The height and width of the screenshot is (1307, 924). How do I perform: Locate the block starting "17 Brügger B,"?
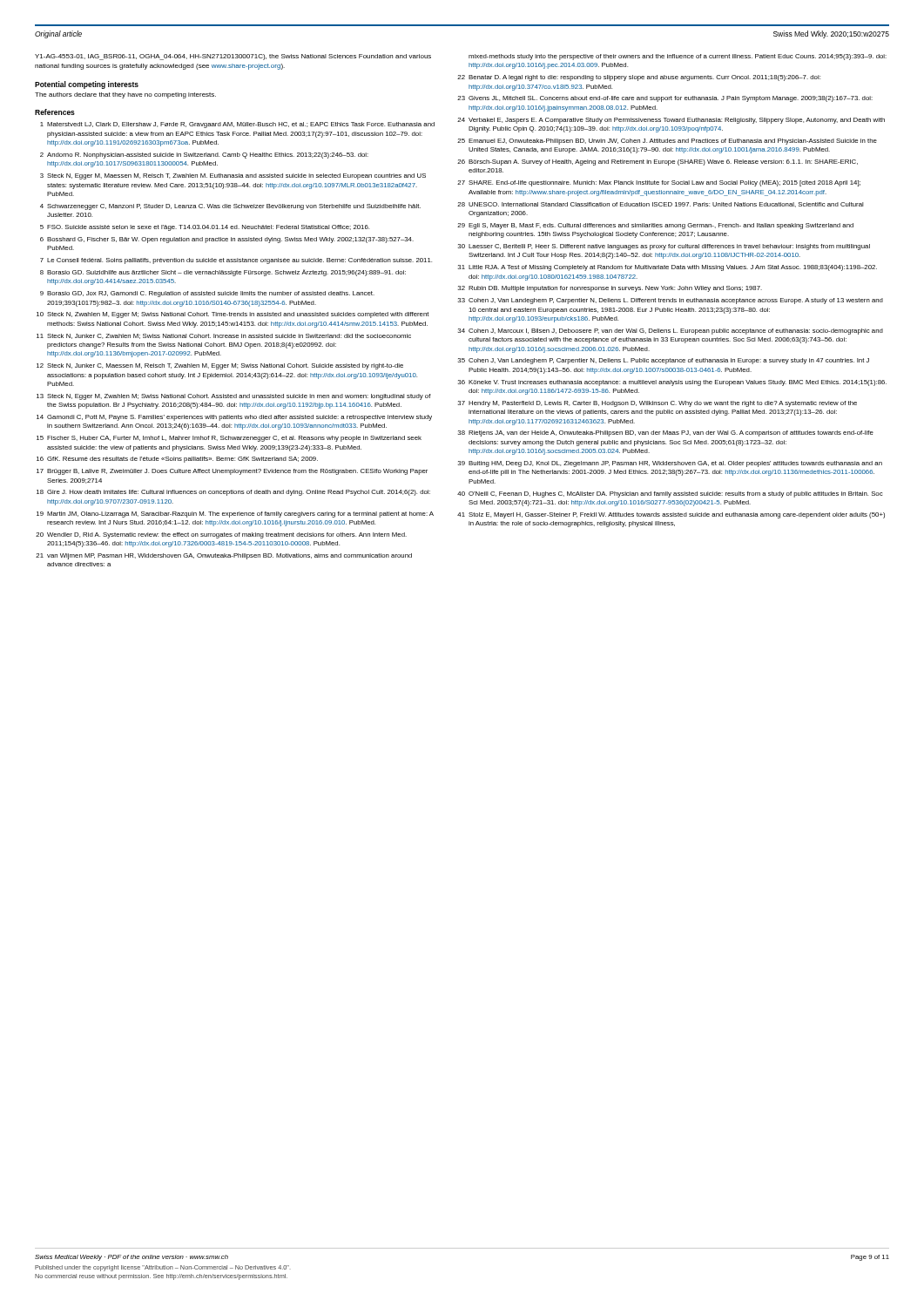coord(235,476)
